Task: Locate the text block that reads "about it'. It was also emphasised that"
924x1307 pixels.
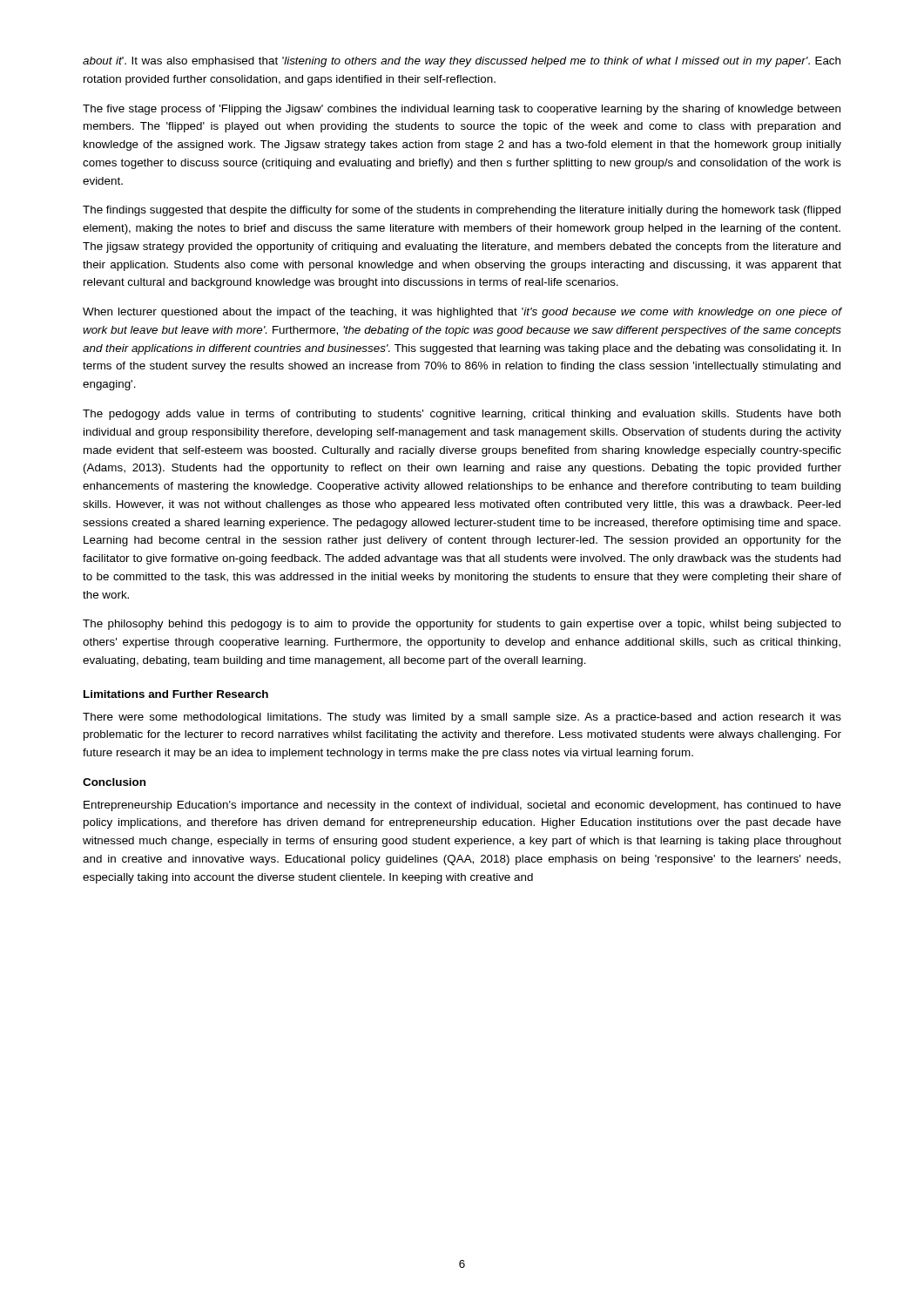Action: (462, 70)
